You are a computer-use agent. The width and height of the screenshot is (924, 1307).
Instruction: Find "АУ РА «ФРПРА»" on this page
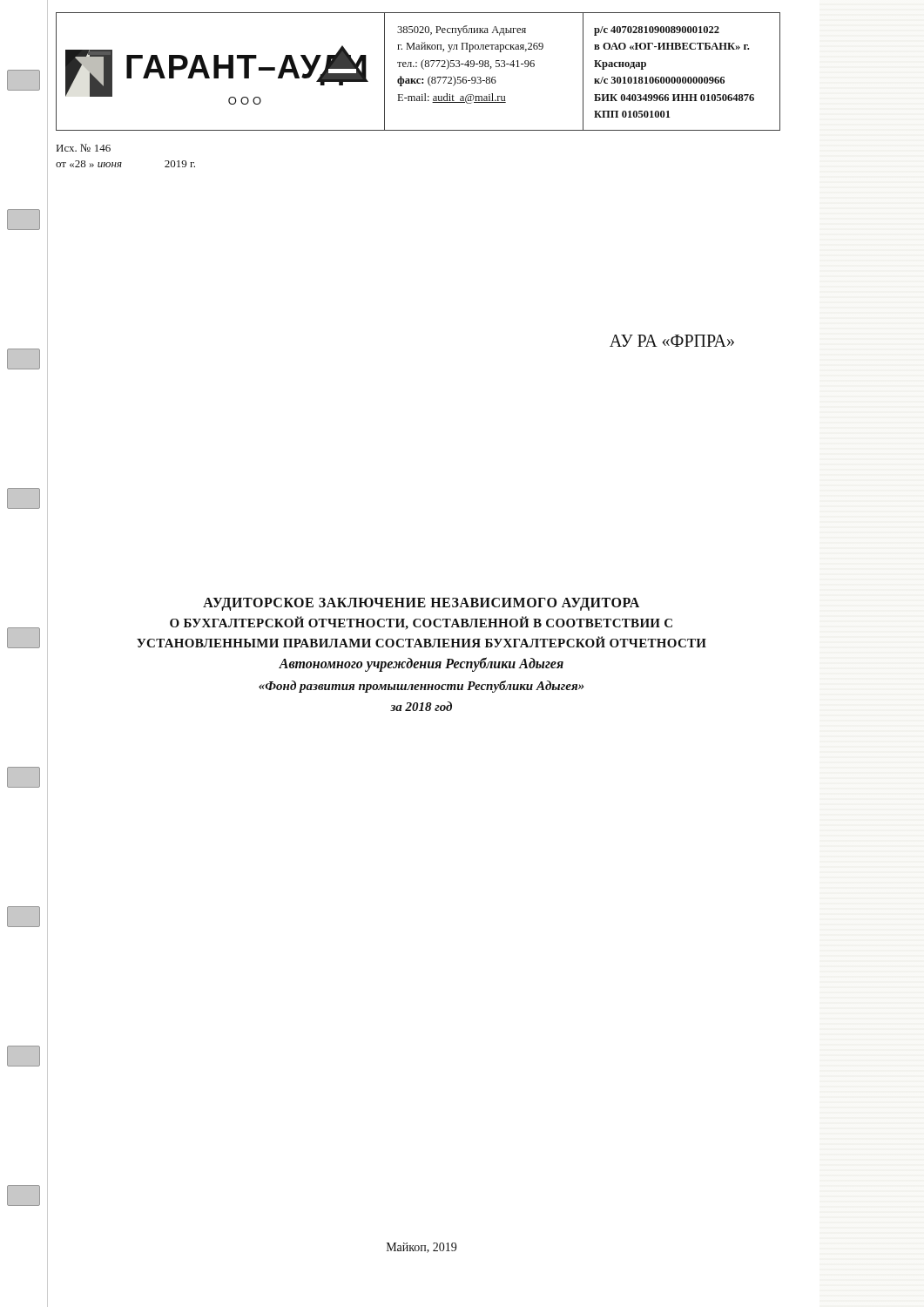click(672, 341)
